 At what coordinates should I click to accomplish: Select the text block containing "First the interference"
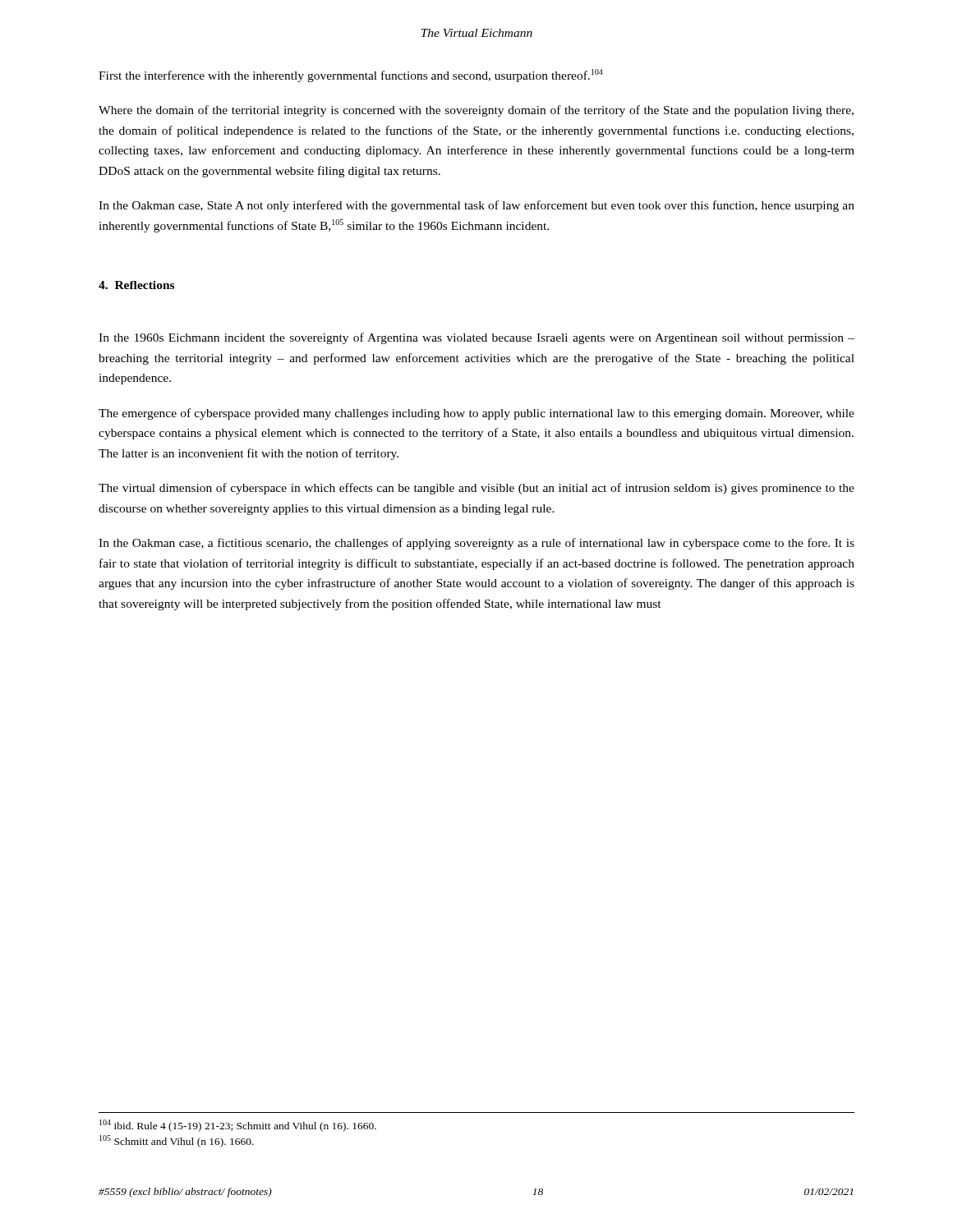pos(351,75)
